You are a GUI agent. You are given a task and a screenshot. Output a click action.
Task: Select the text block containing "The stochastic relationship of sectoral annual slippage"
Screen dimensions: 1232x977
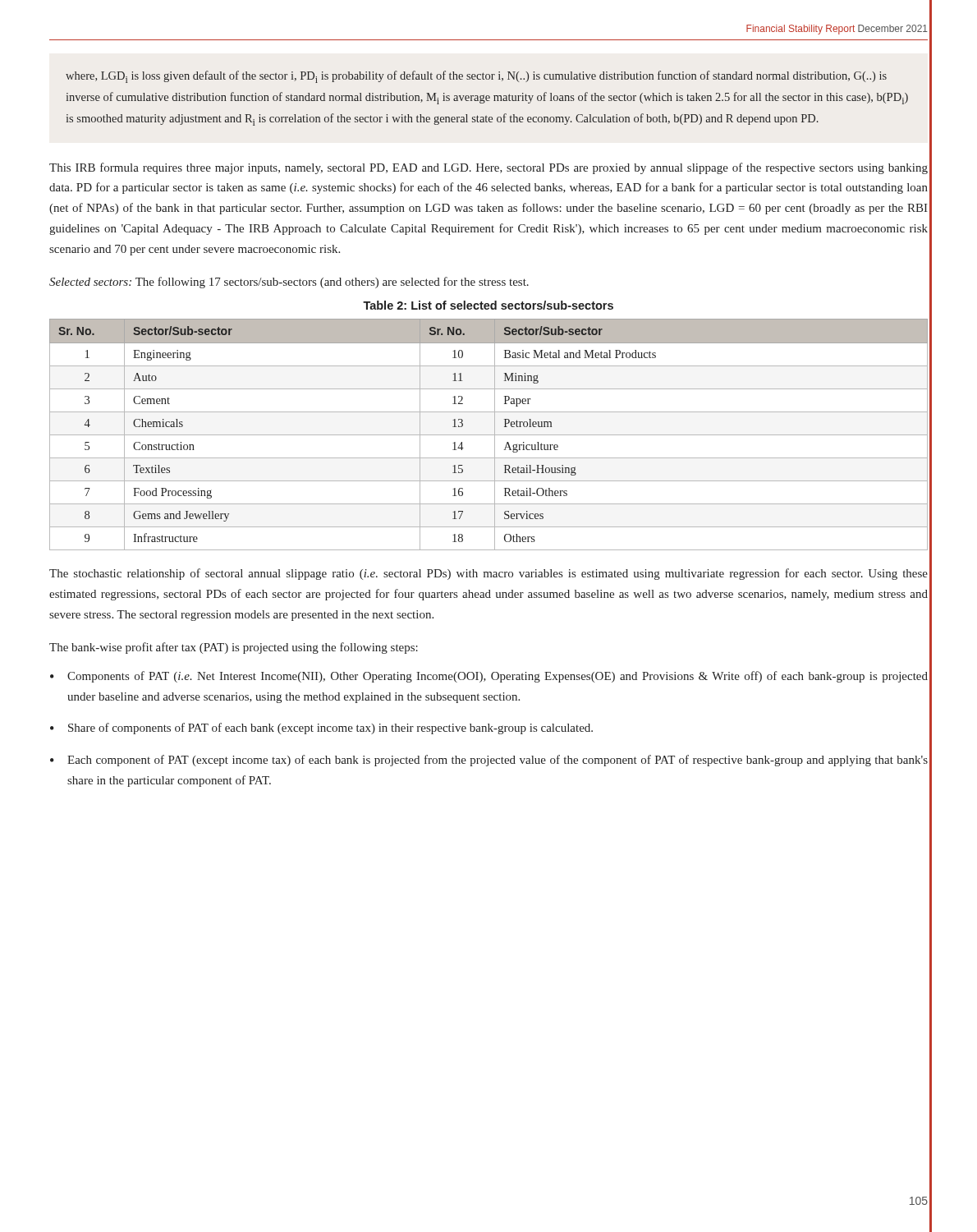(488, 594)
